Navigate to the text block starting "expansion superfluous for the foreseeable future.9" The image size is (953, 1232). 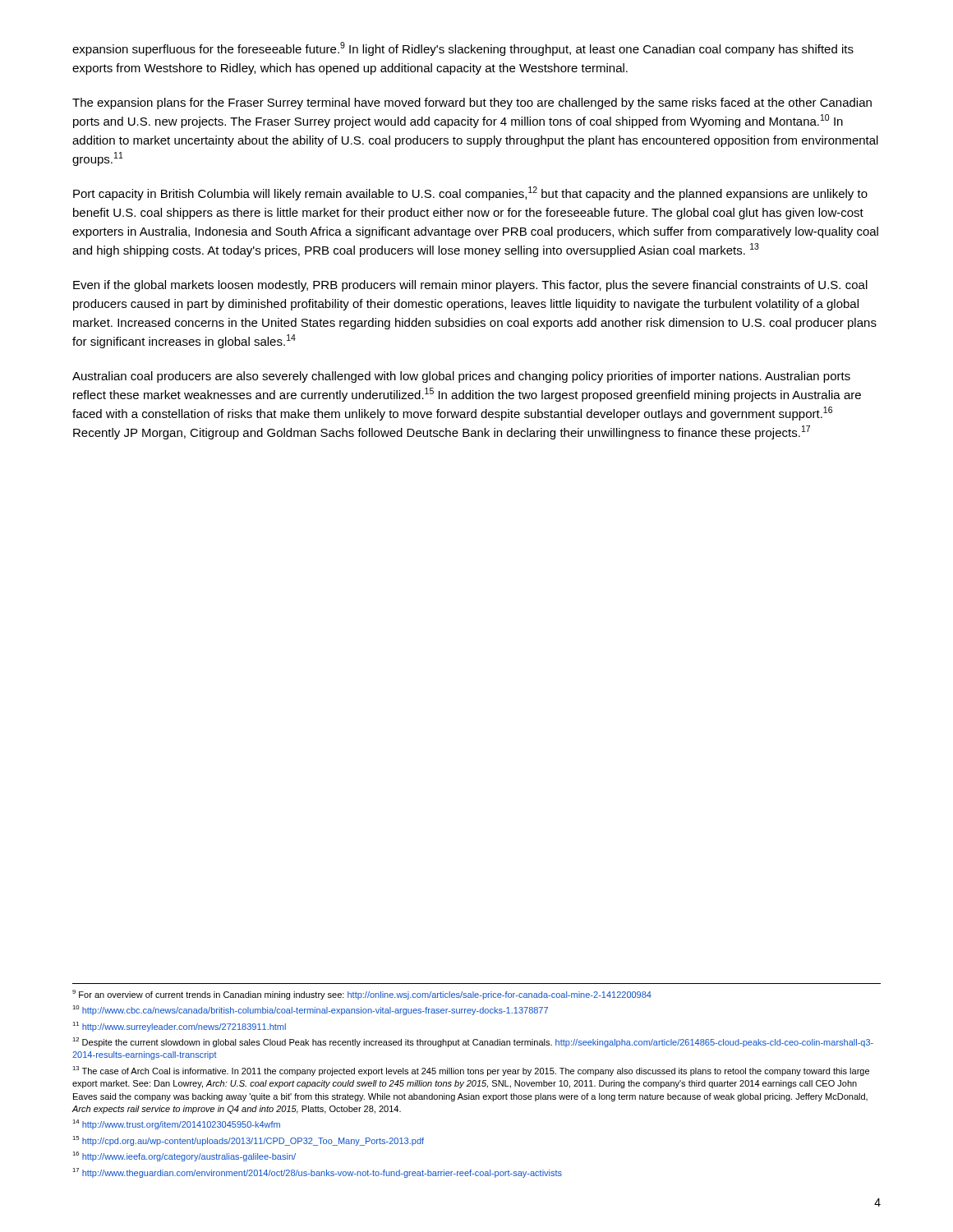[463, 58]
